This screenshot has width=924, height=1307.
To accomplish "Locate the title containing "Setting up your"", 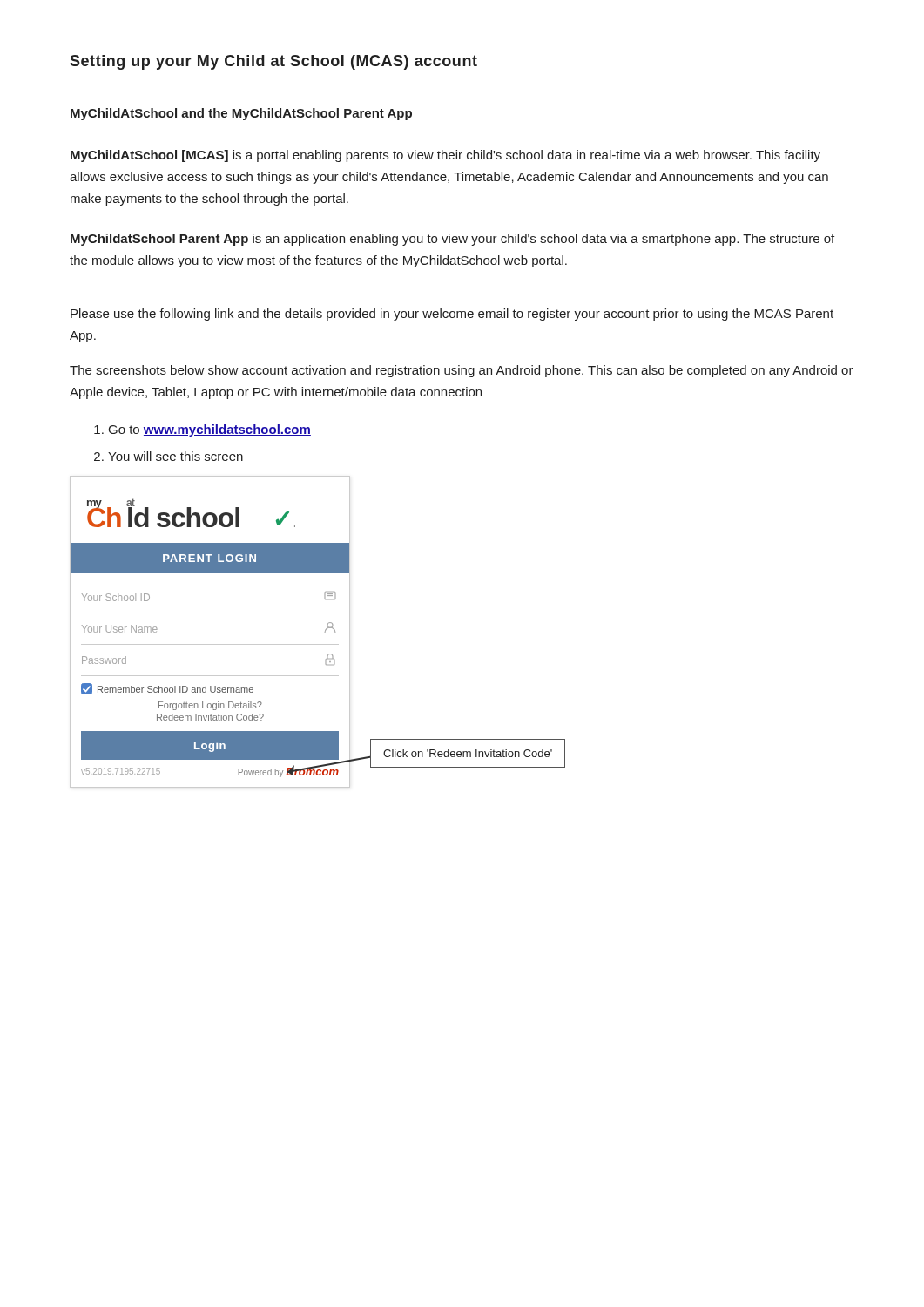I will click(x=274, y=61).
